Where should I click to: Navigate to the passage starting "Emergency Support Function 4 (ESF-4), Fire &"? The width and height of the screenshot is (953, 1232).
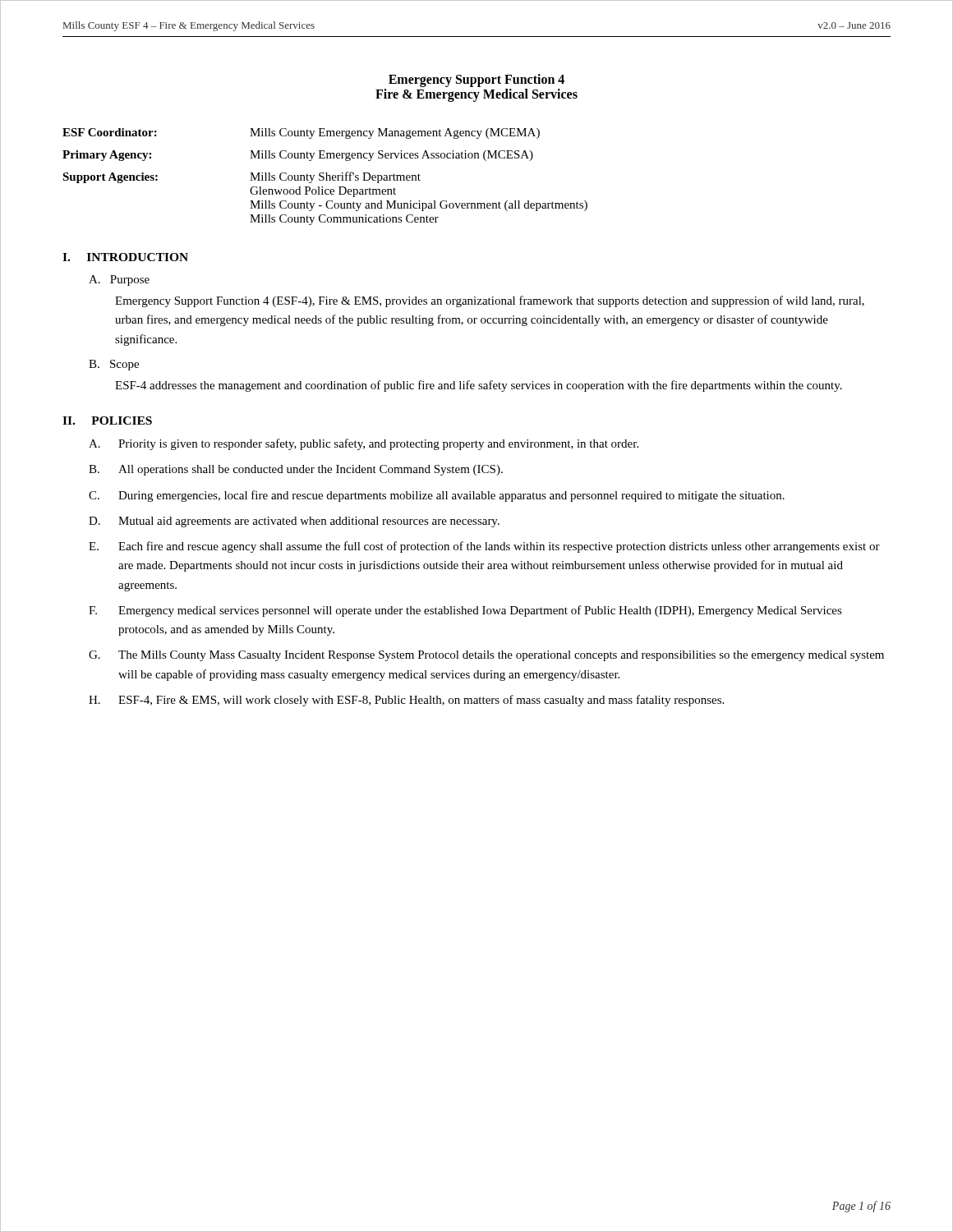click(490, 320)
